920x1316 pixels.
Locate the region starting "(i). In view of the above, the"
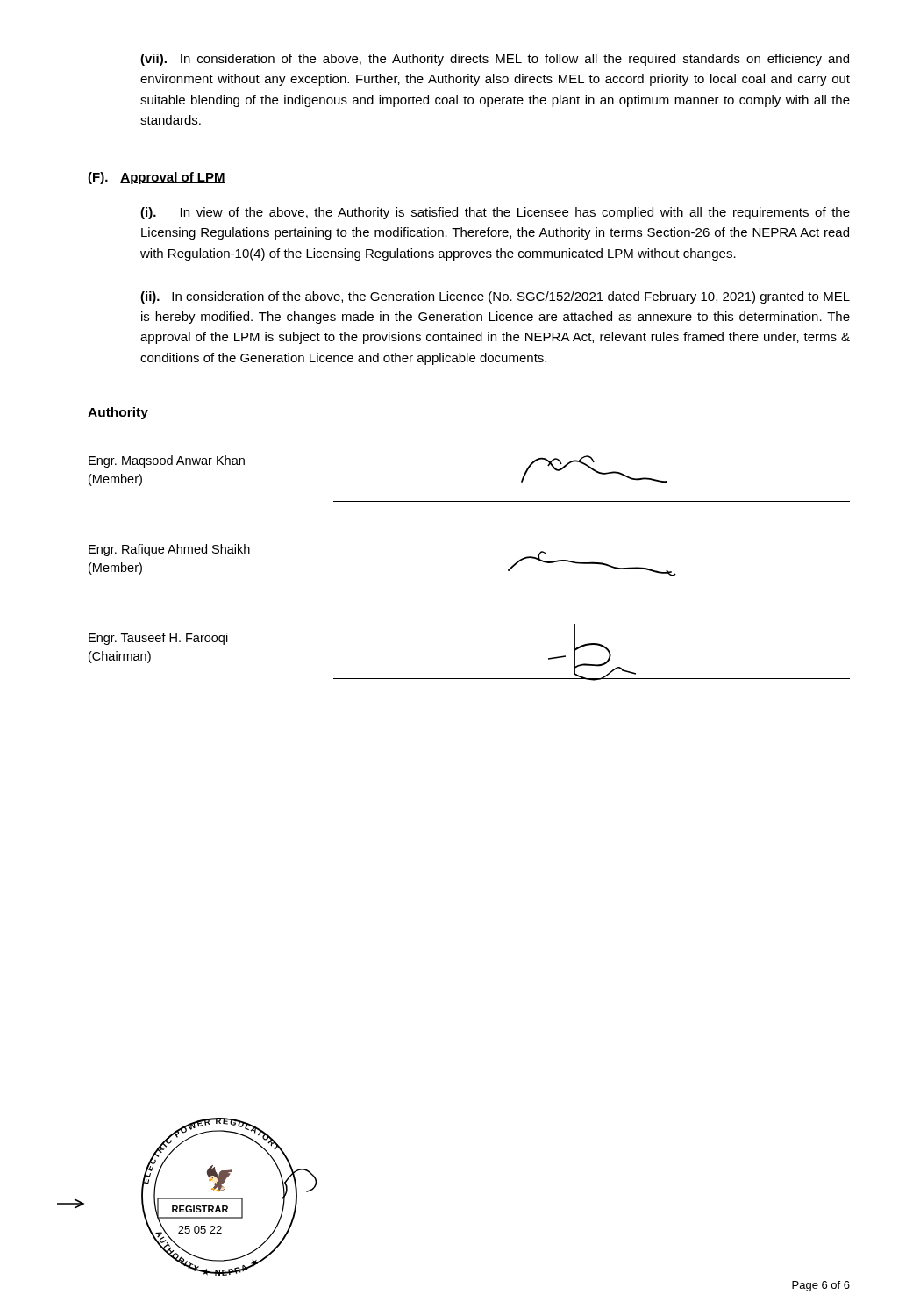click(x=495, y=232)
